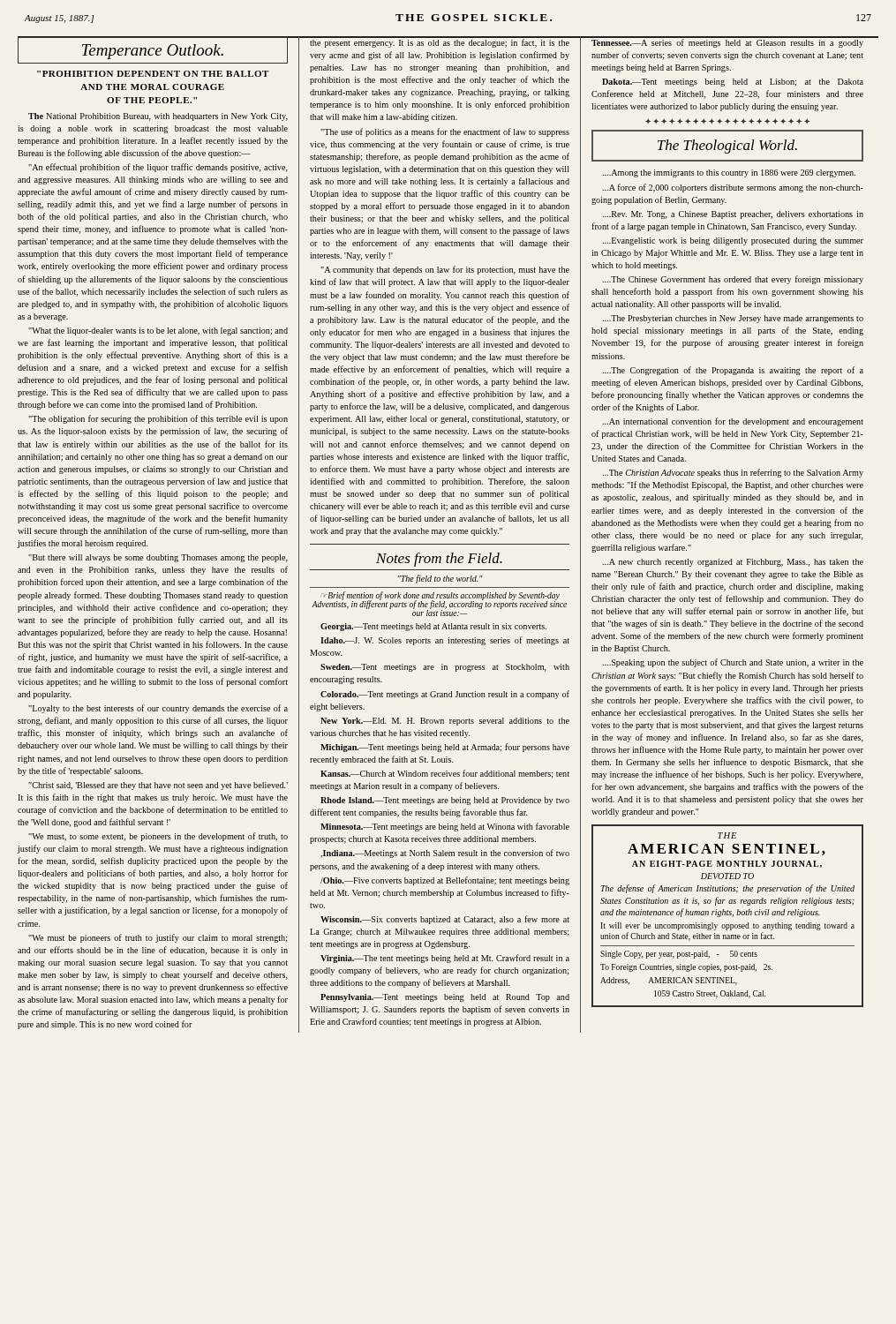Locate the text block with the text "Michigan.—Tent meetings being held at Armada; four"
This screenshot has height=1324, width=896.
[440, 753]
